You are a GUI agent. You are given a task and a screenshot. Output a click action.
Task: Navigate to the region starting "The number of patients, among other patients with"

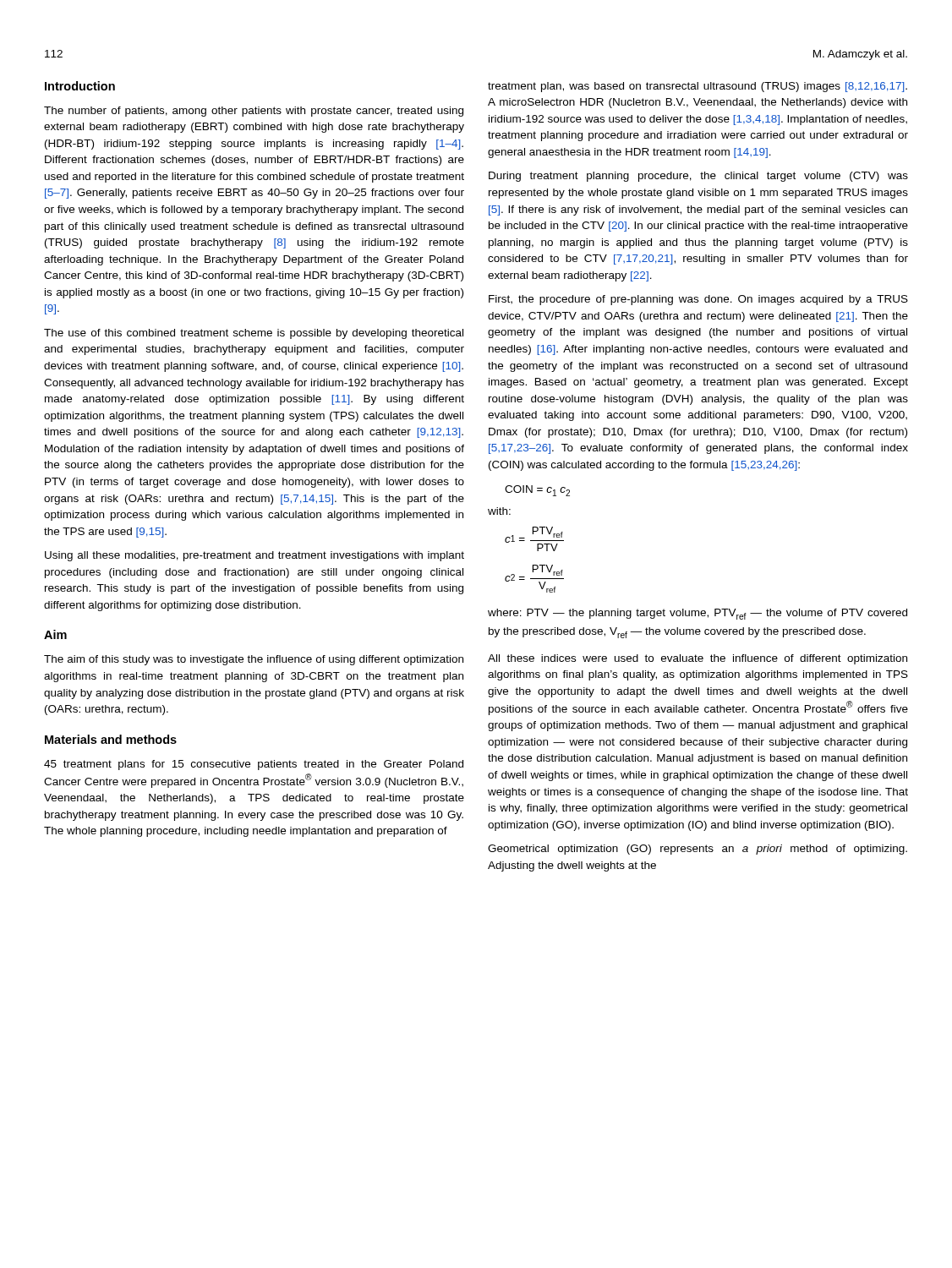pyautogui.click(x=254, y=209)
